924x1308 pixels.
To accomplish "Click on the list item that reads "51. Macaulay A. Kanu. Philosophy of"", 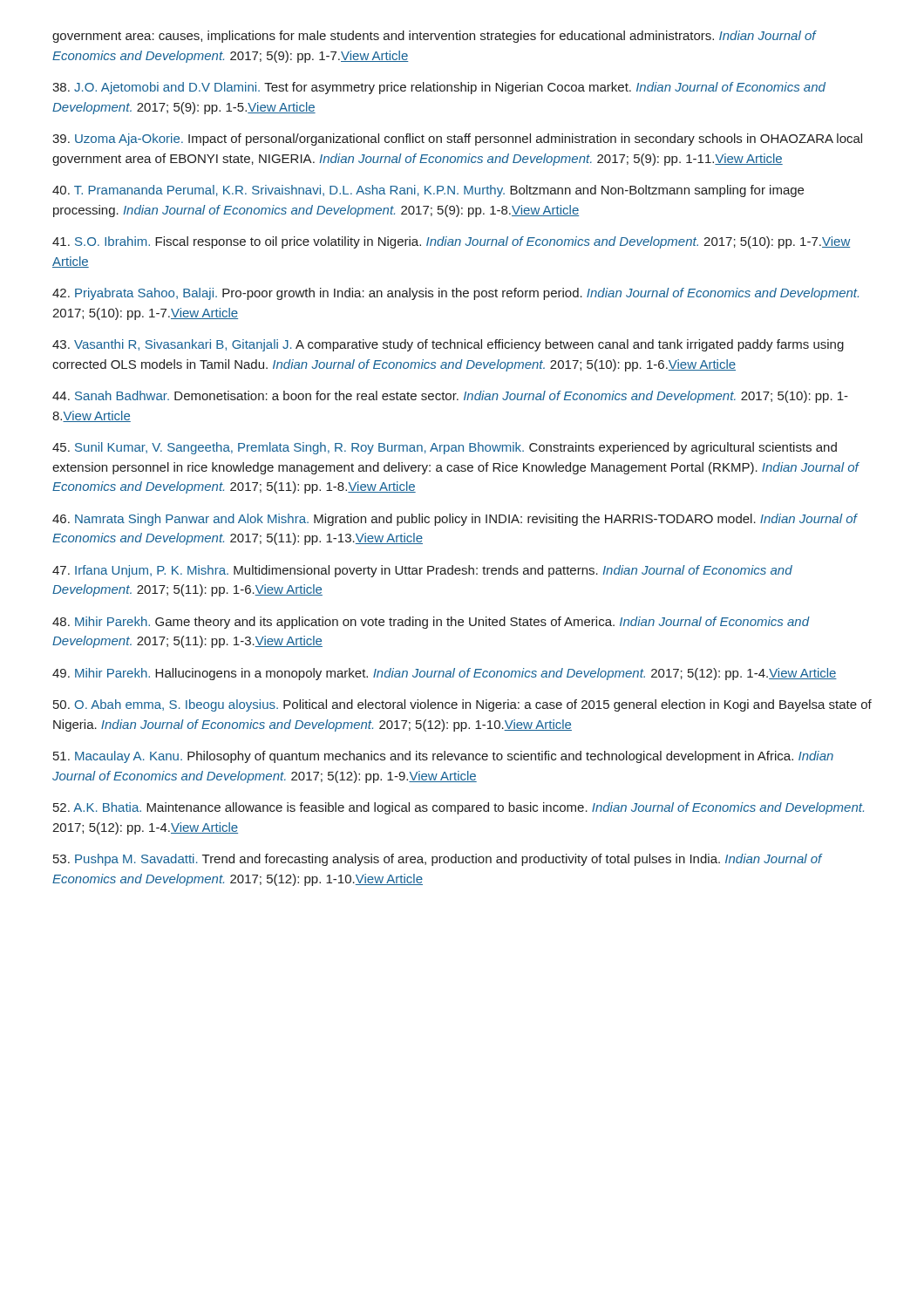I will 443,765.
